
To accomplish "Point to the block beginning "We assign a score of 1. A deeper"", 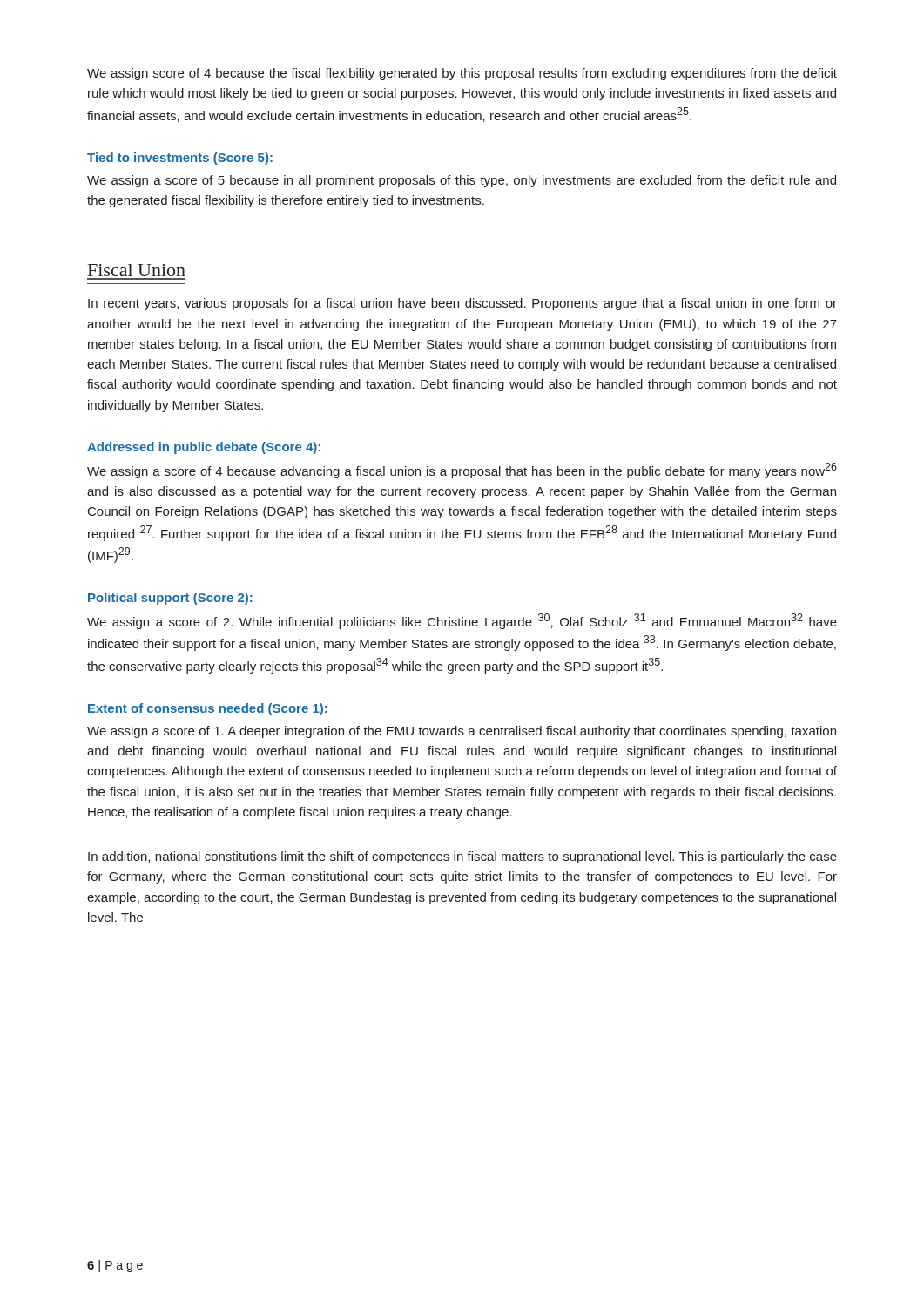I will (462, 771).
